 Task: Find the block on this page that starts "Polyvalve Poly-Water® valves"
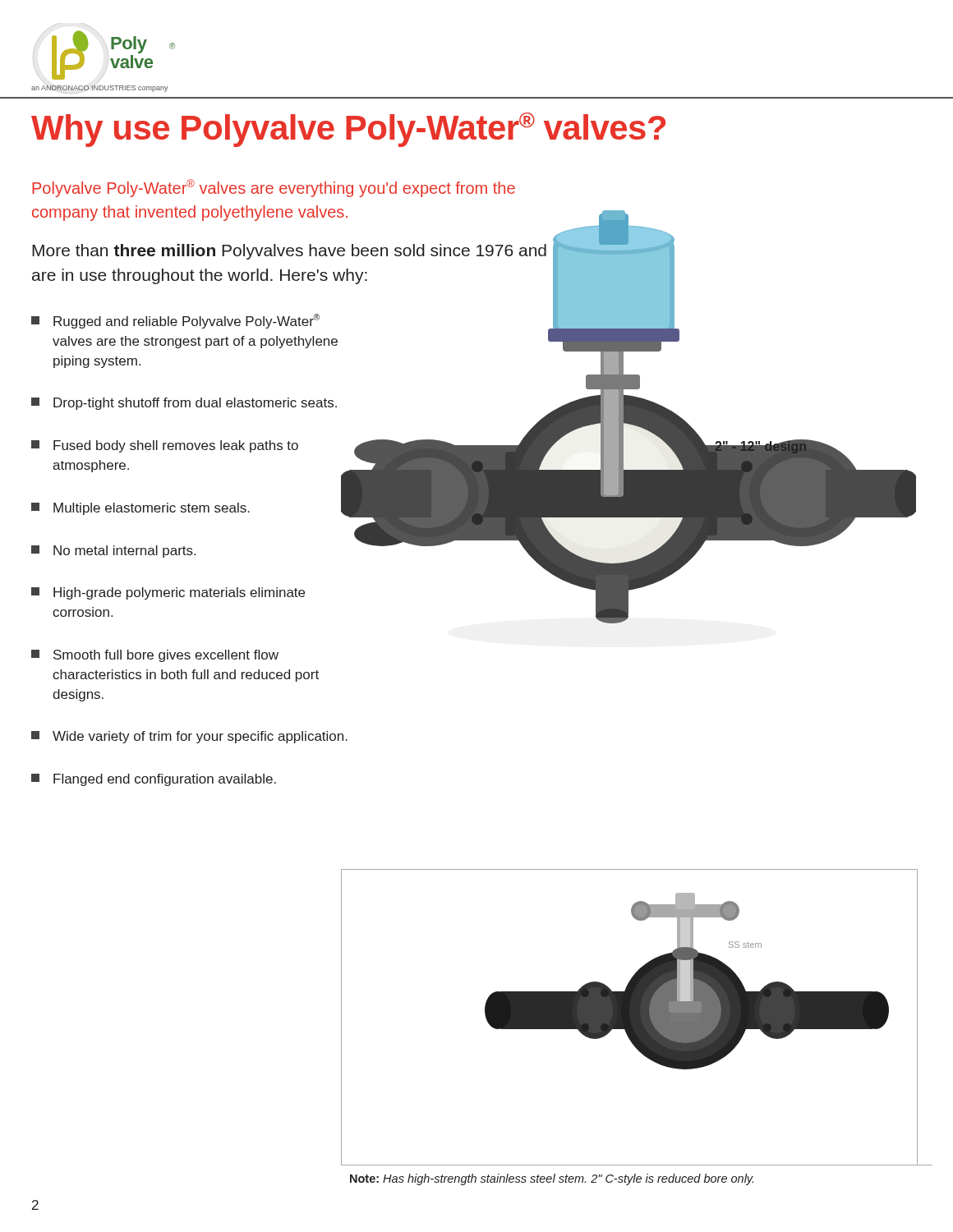[273, 199]
